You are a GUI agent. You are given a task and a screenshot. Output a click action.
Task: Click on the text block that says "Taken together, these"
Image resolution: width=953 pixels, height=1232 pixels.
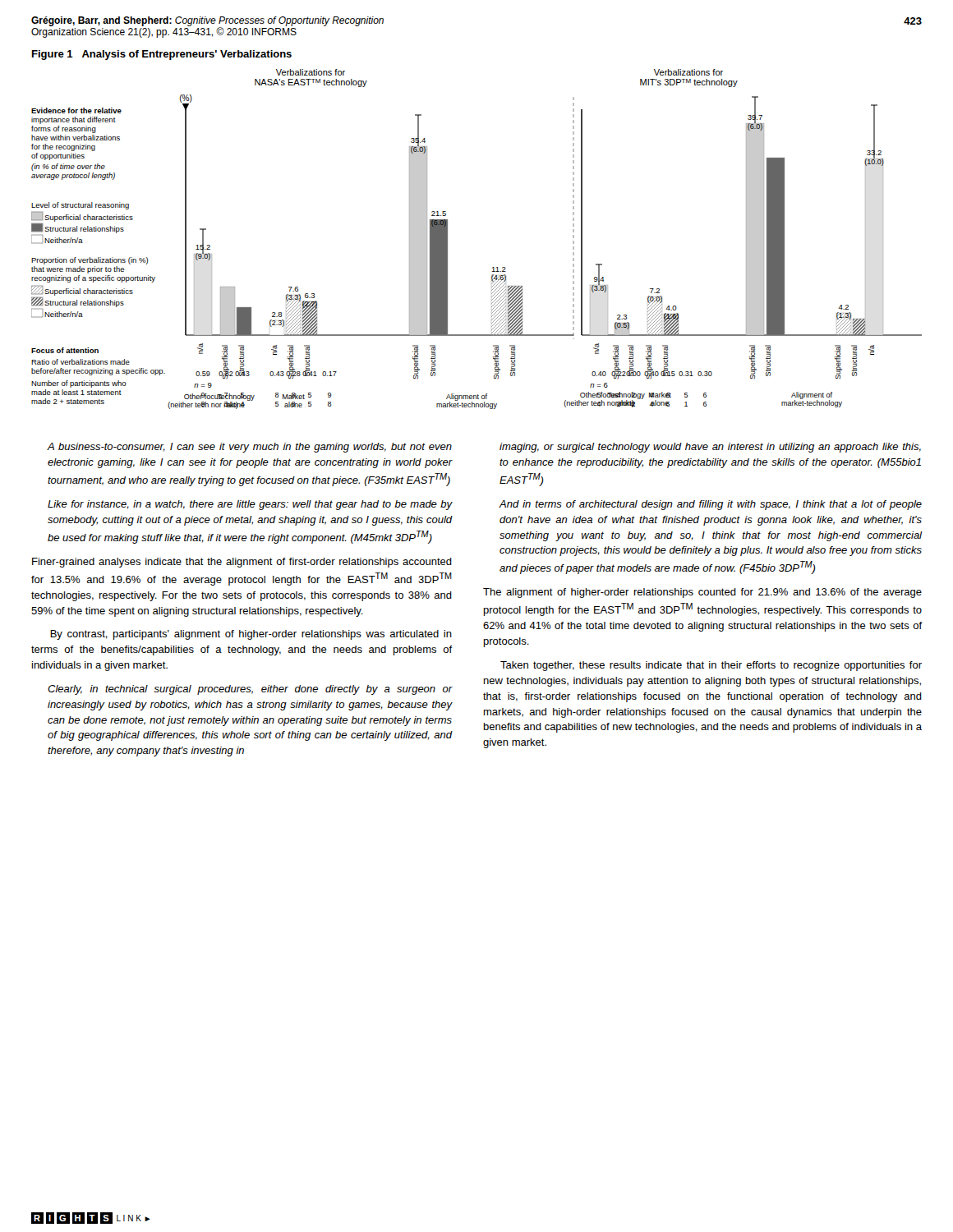tap(702, 704)
